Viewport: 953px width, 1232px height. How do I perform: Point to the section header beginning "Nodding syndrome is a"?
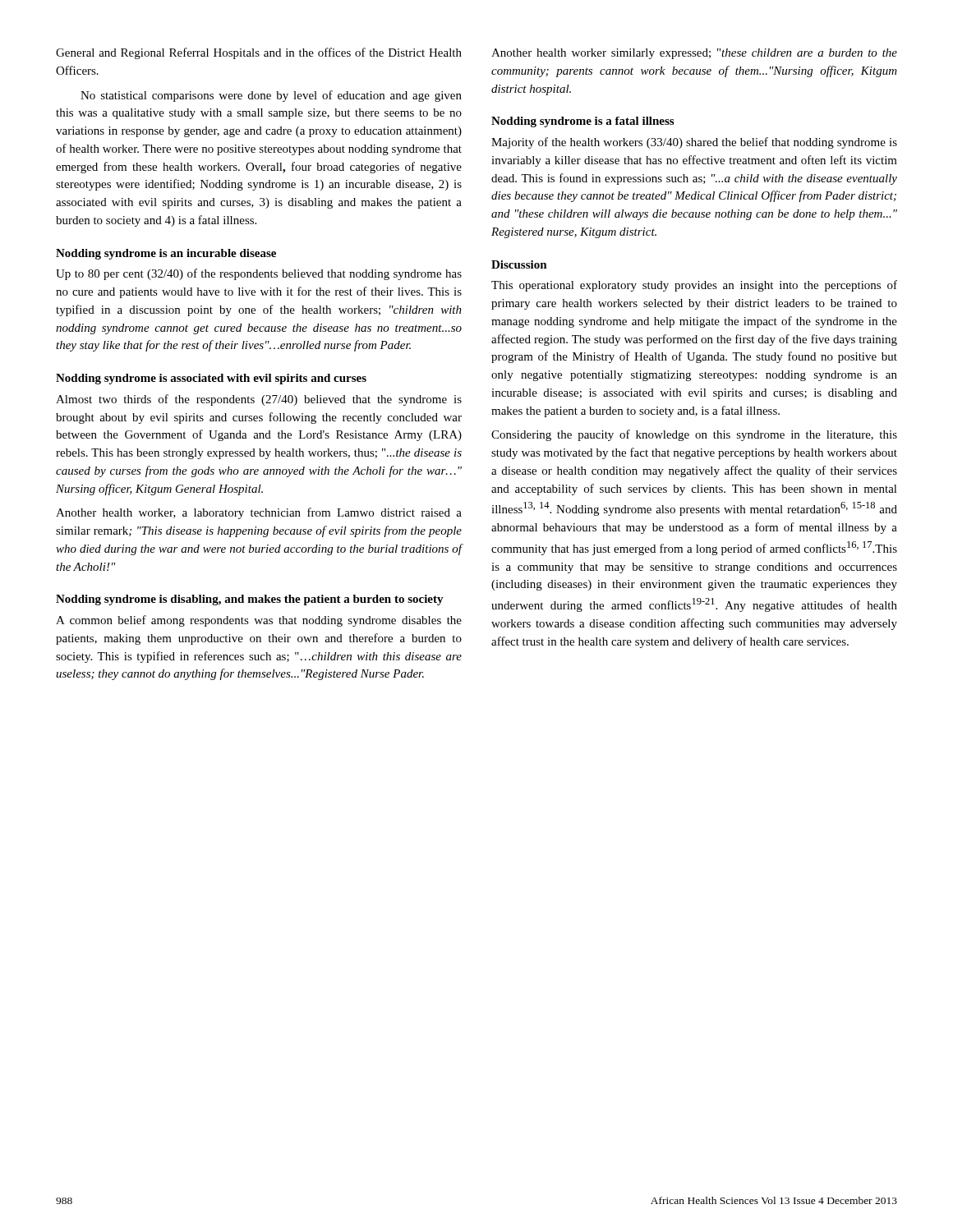[x=583, y=121]
